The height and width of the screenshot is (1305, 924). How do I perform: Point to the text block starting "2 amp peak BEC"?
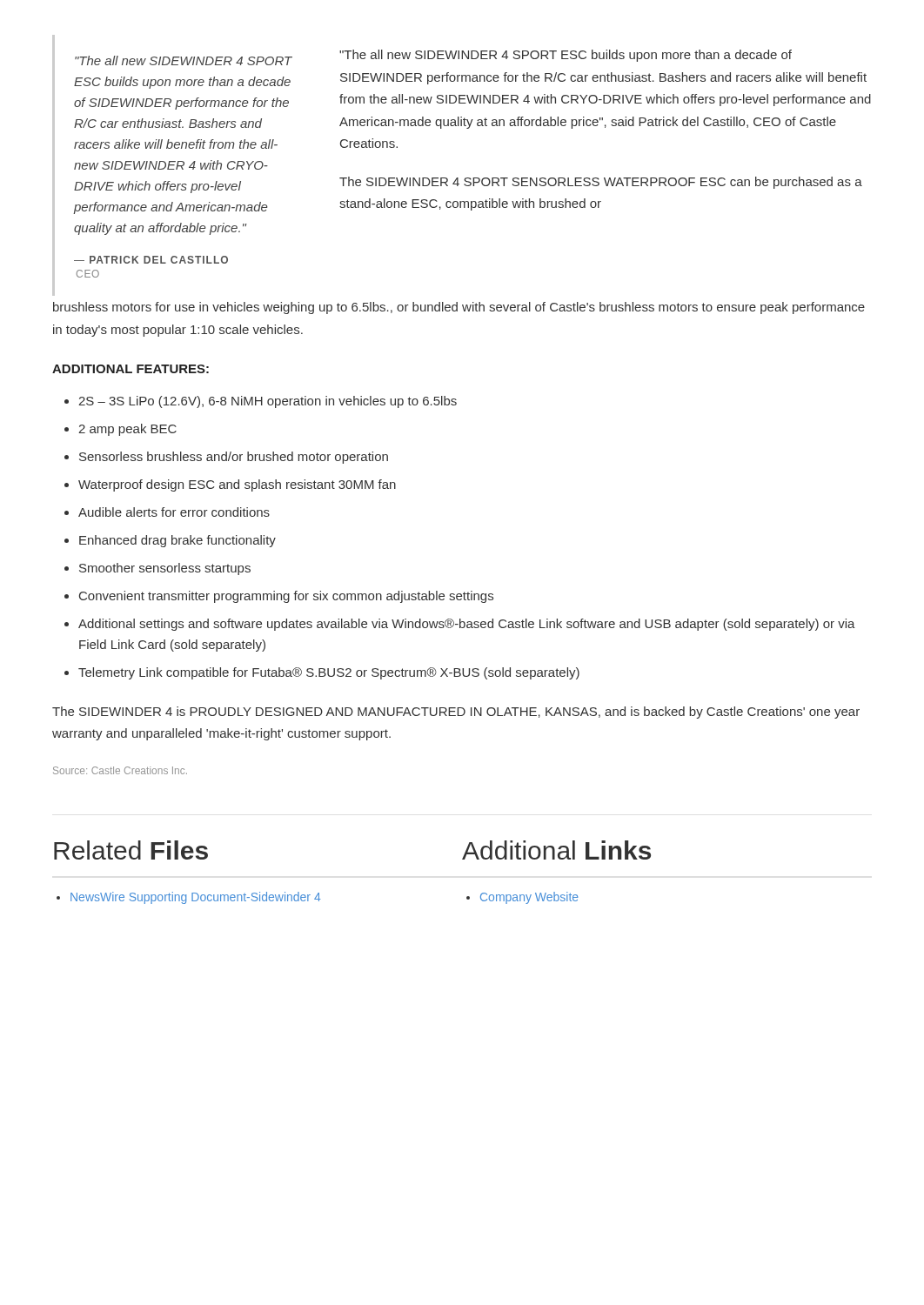pos(128,428)
